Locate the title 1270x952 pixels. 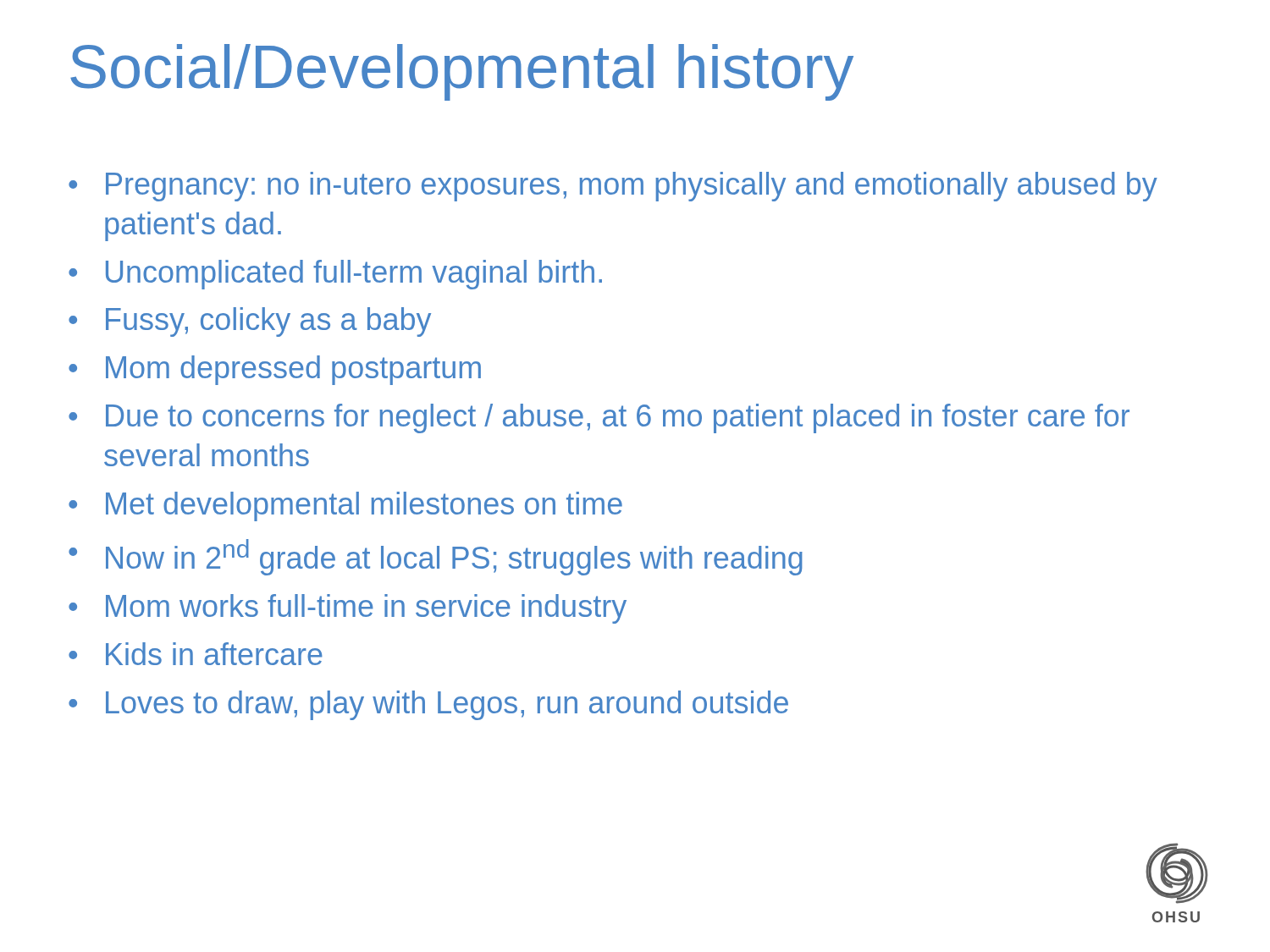point(461,67)
